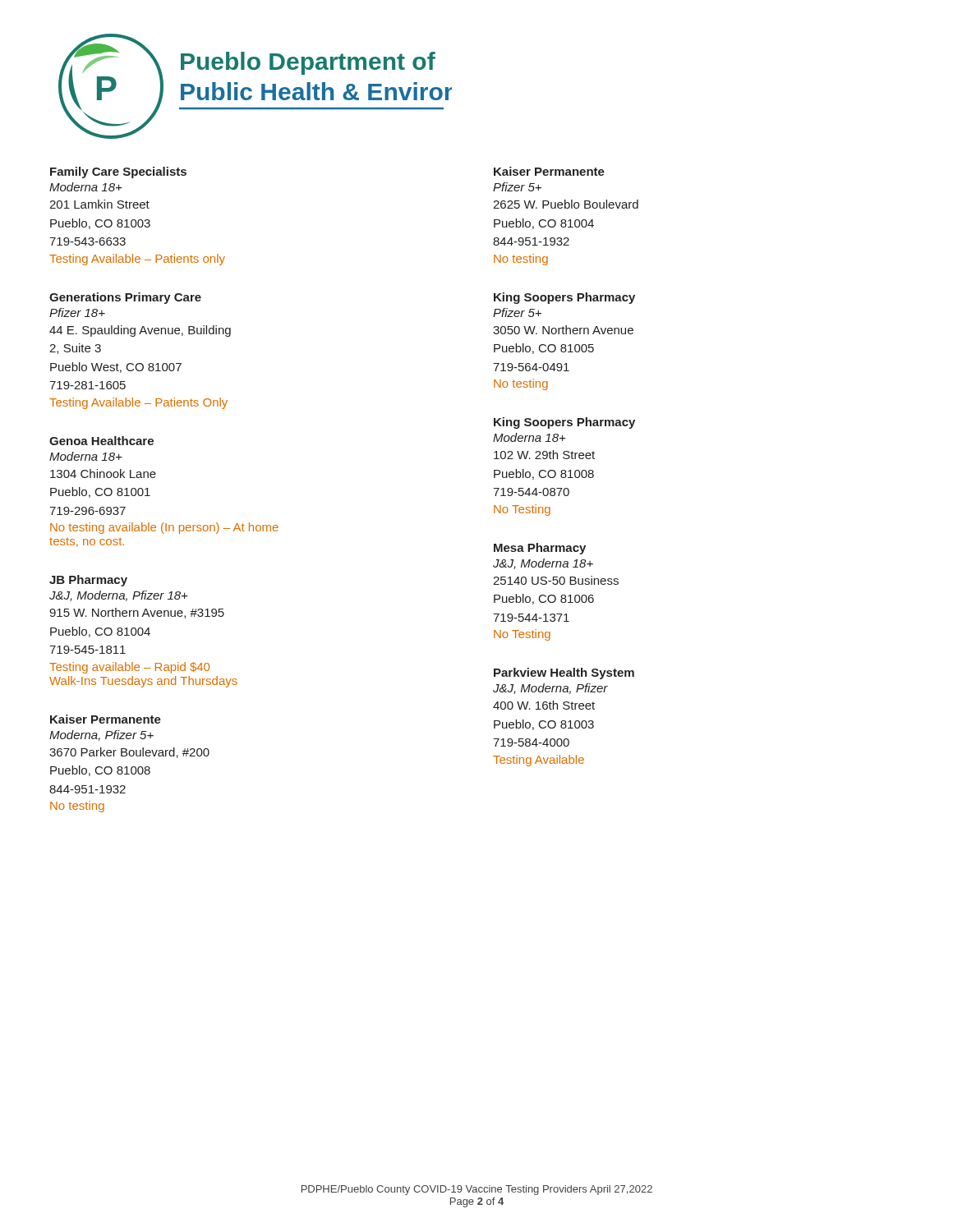Image resolution: width=953 pixels, height=1232 pixels.
Task: Select the text starting "J&J, Moderna, Pfizer 400 W. 16th"
Action: coord(550,689)
